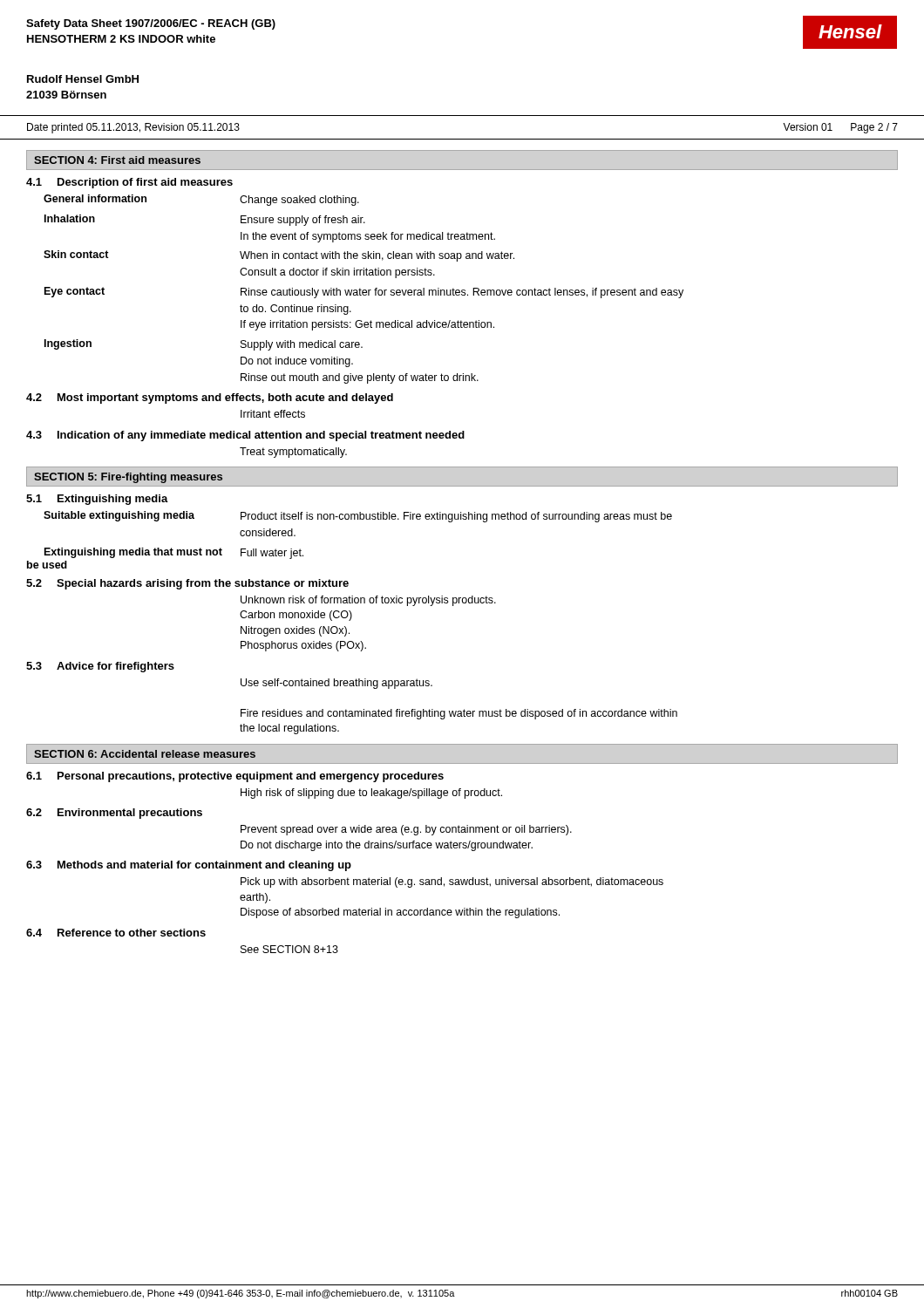The width and height of the screenshot is (924, 1308).
Task: Locate the section header that says "Special hazards arising"
Action: click(203, 583)
